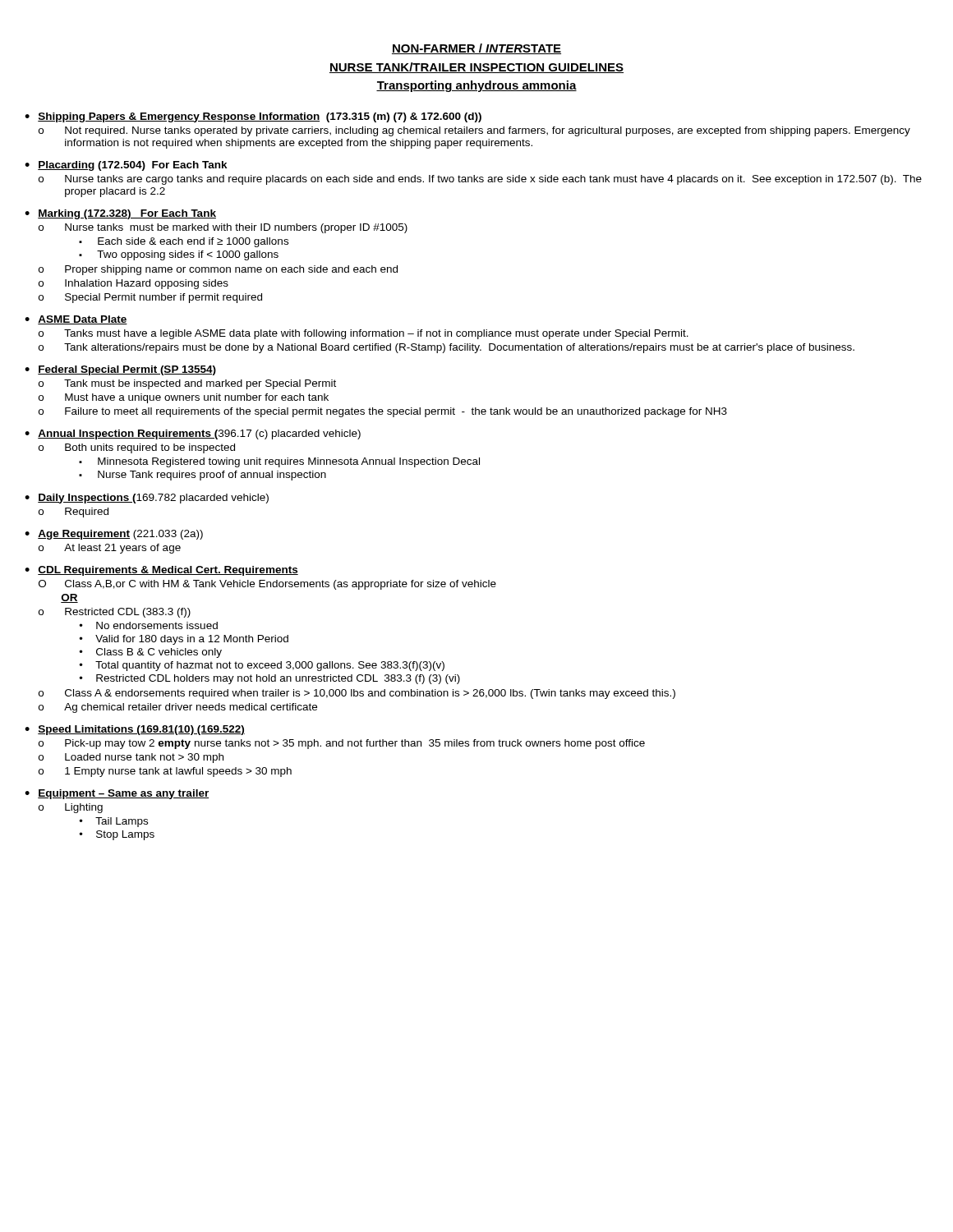Select the list item containing "• Daily Inspections"
The image size is (953, 1232).
tap(147, 499)
